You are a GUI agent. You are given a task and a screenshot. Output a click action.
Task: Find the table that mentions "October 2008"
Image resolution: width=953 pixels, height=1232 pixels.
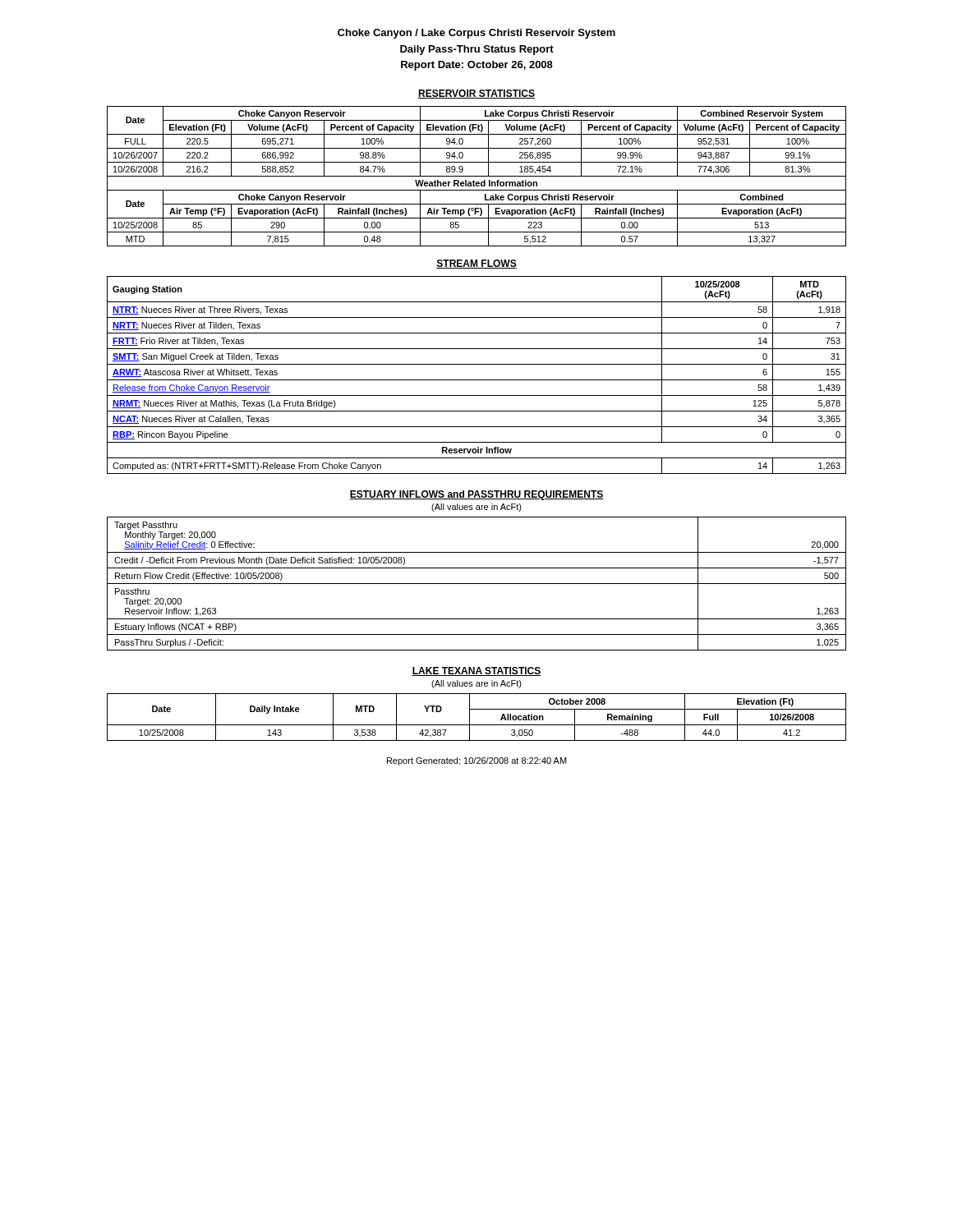click(x=476, y=717)
